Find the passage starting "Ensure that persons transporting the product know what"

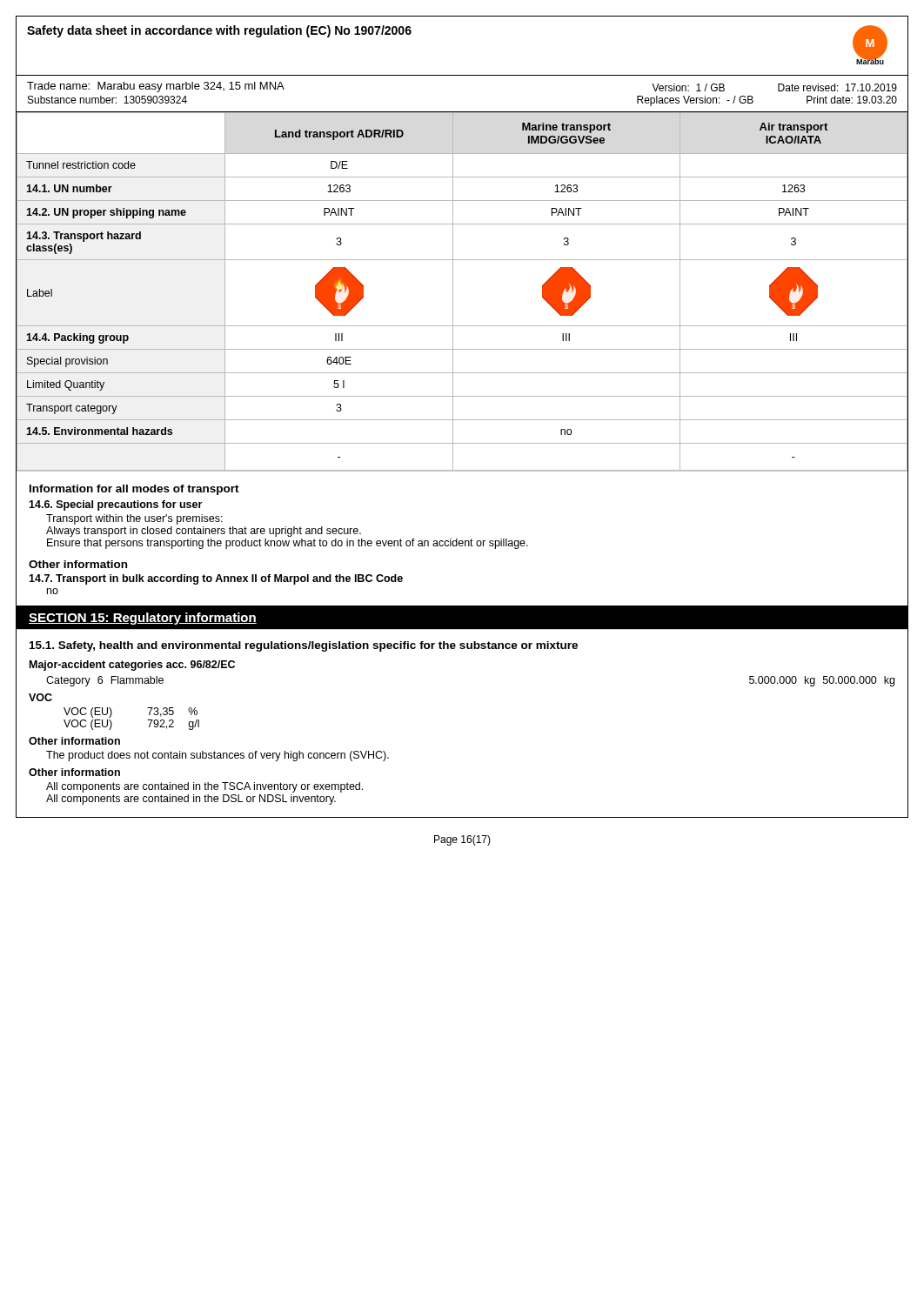287,543
